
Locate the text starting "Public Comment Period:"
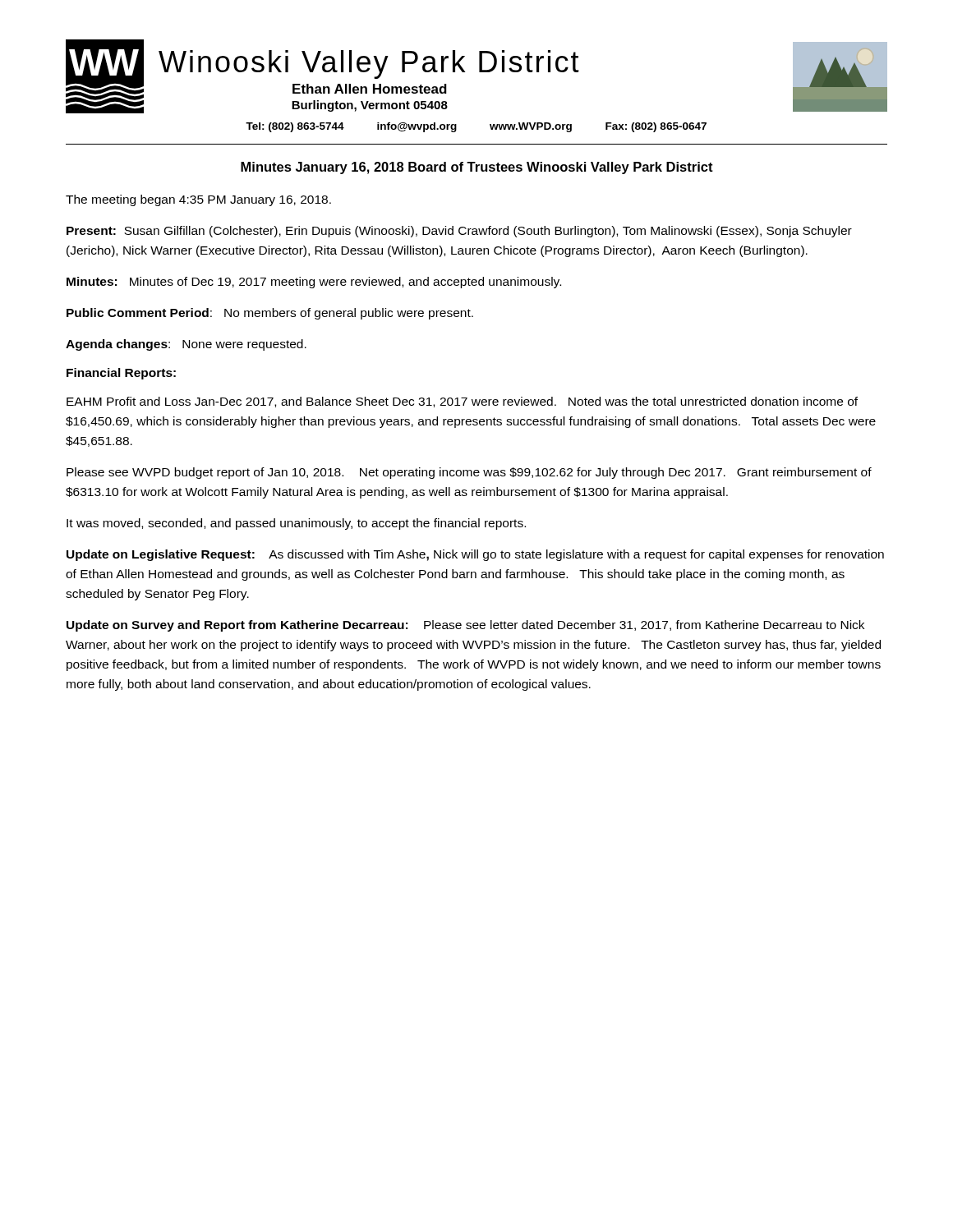click(270, 313)
